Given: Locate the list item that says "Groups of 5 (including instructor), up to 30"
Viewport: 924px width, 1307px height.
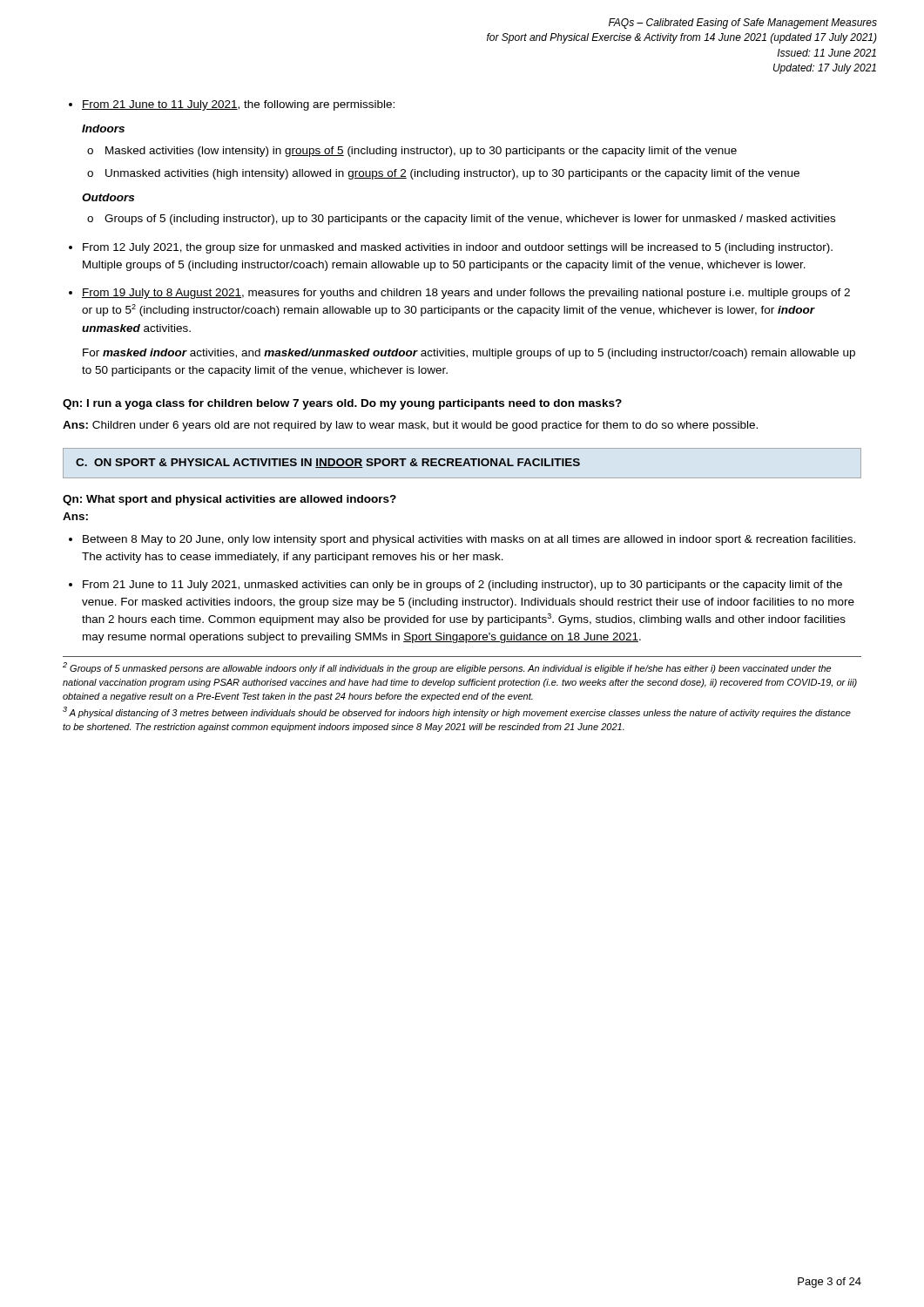Looking at the screenshot, I should (x=470, y=219).
